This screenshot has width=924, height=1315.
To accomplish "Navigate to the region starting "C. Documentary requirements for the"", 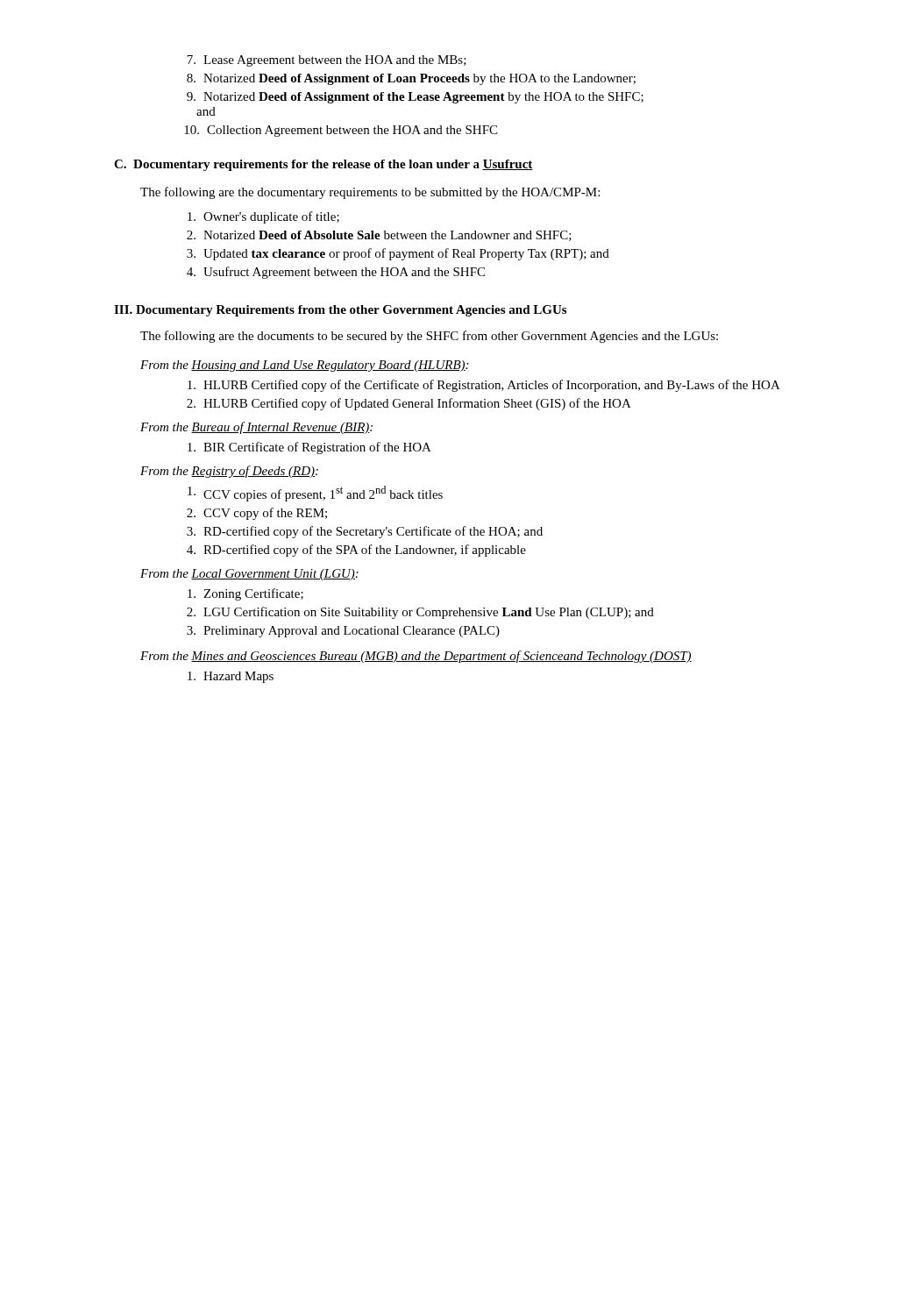I will pyautogui.click(x=323, y=164).
